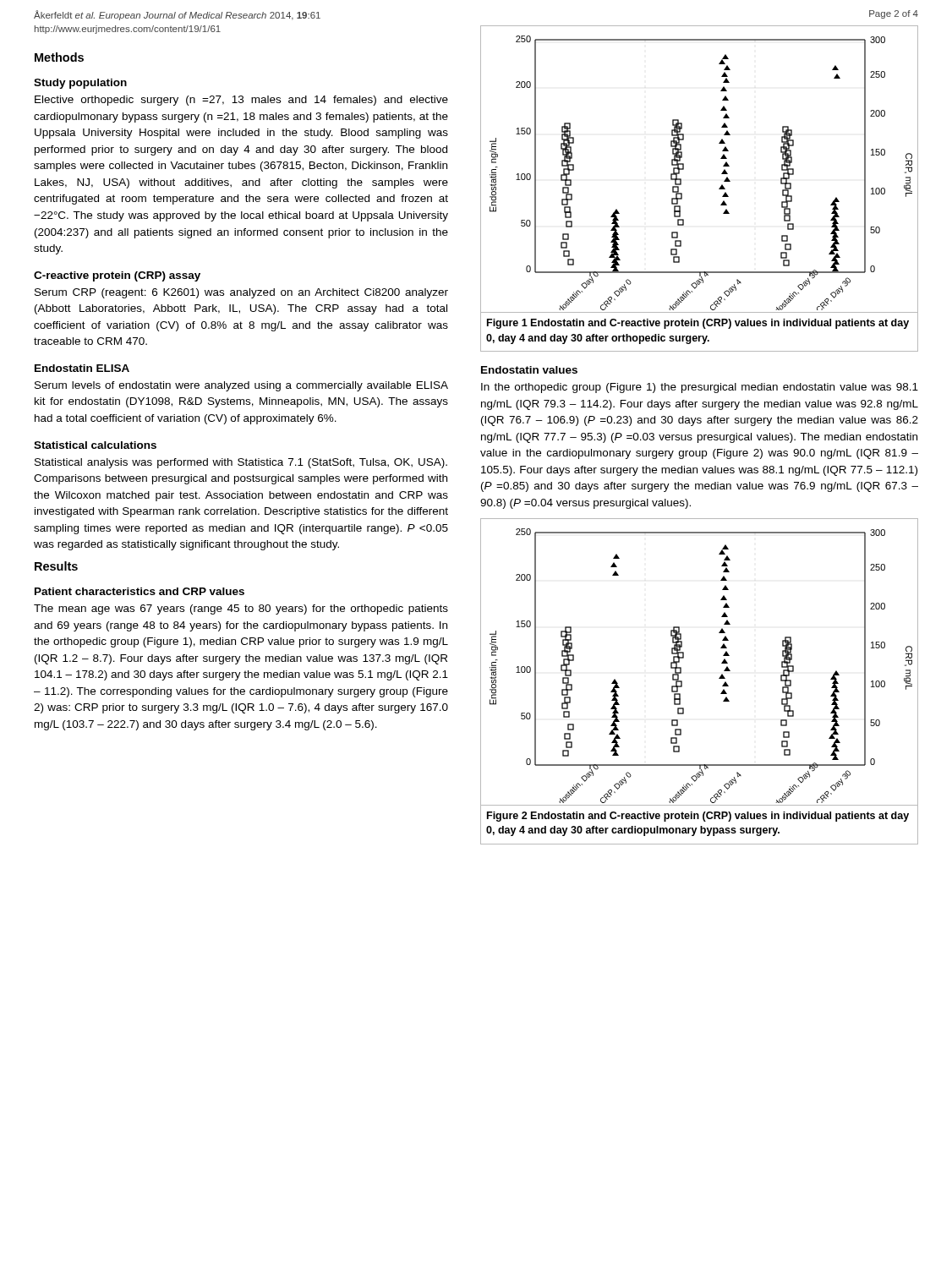
Task: Locate the region starting "Statistical analysis was"
Action: tap(241, 503)
